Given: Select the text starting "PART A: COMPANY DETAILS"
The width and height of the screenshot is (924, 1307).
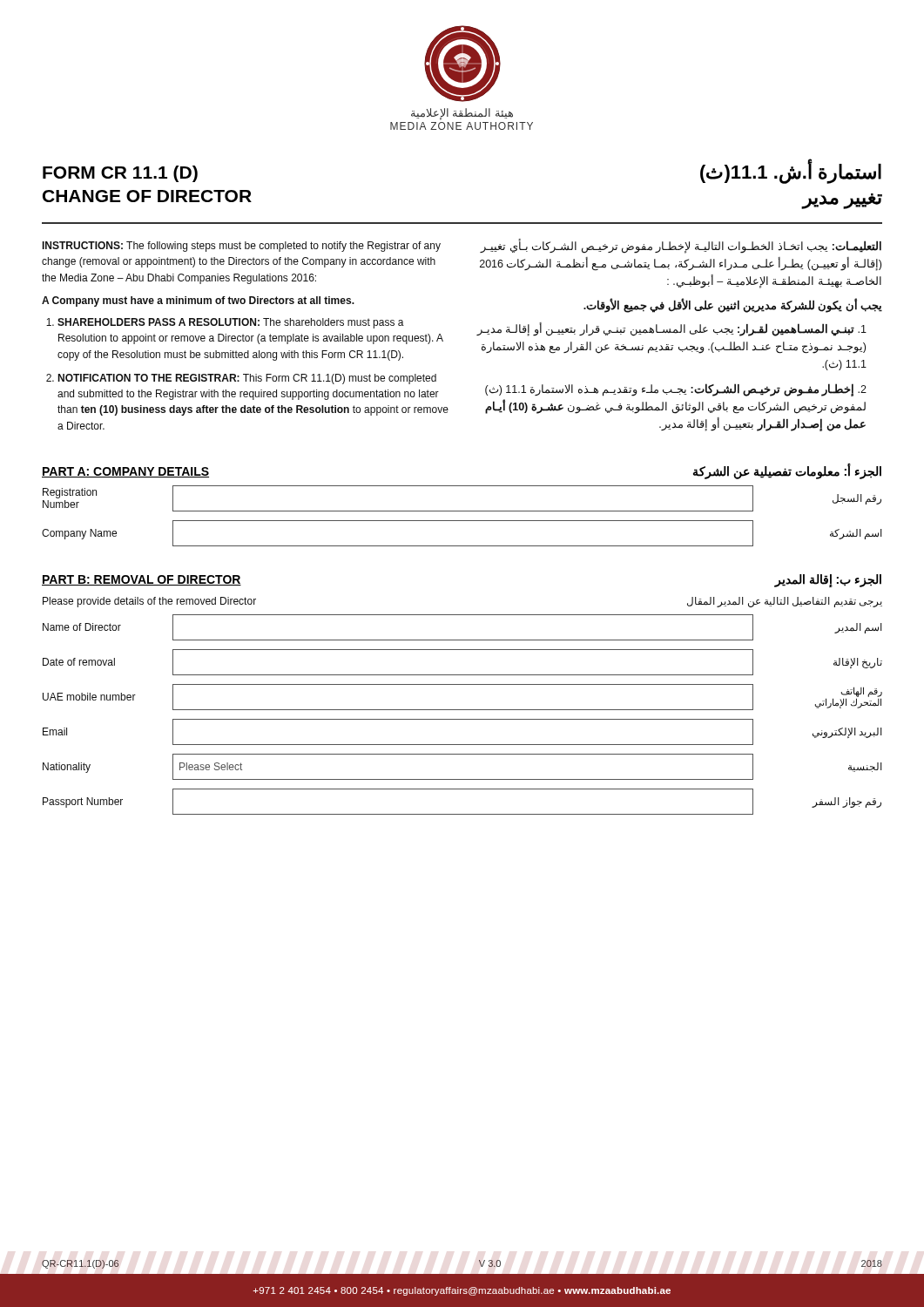Looking at the screenshot, I should 125,471.
